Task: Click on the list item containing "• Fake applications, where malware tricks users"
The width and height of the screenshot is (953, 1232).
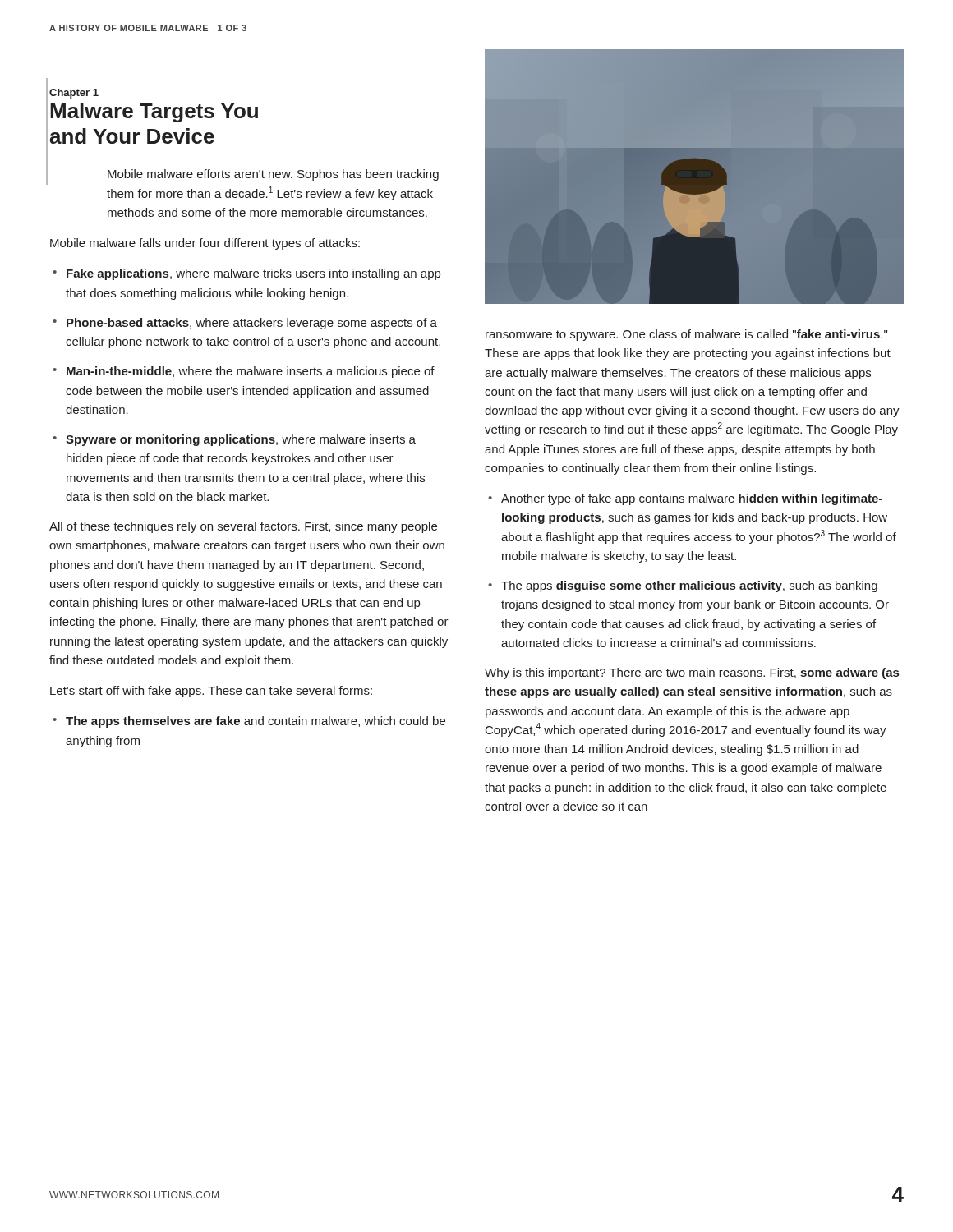Action: click(x=252, y=283)
